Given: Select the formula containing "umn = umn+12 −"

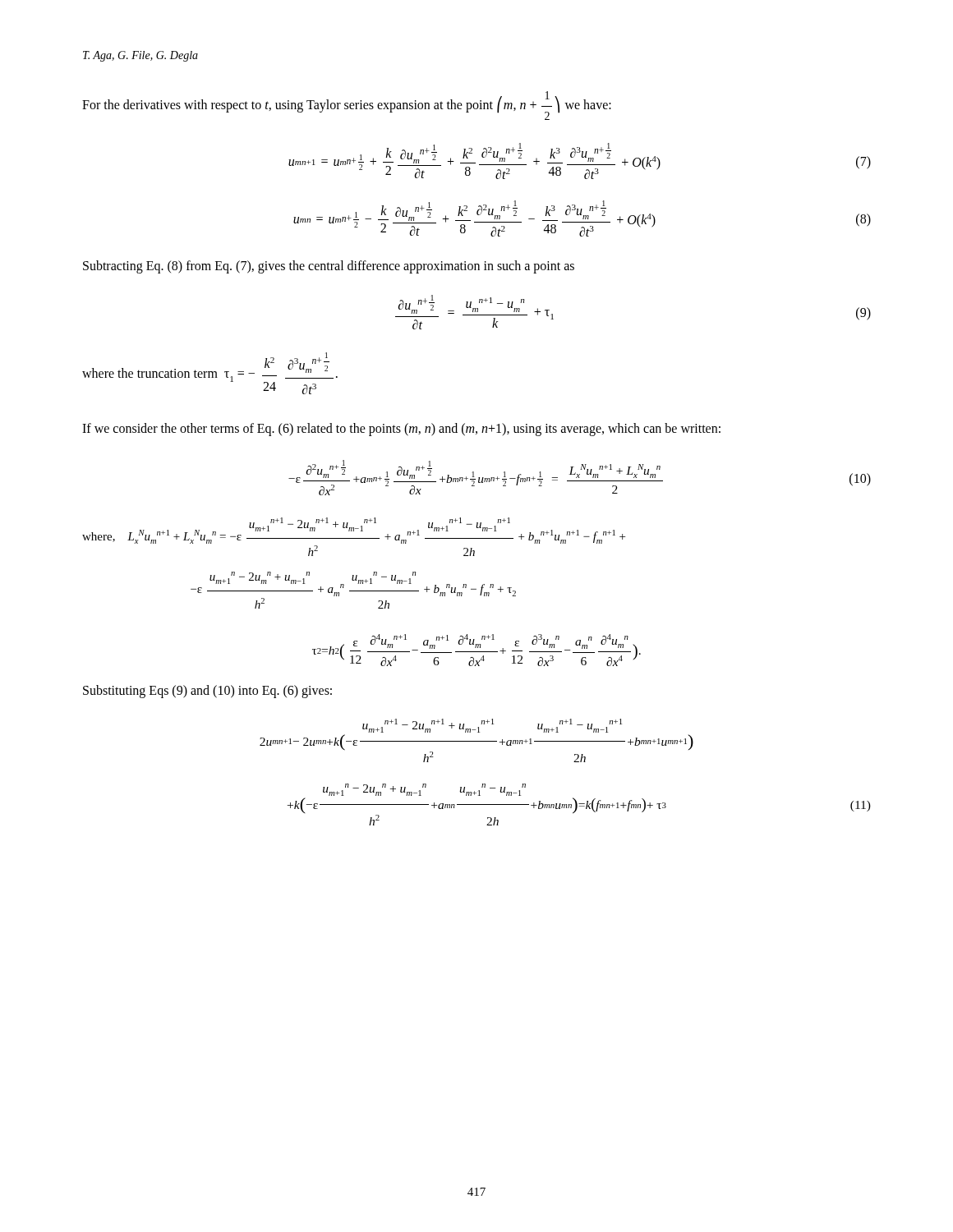Looking at the screenshot, I should coord(582,220).
